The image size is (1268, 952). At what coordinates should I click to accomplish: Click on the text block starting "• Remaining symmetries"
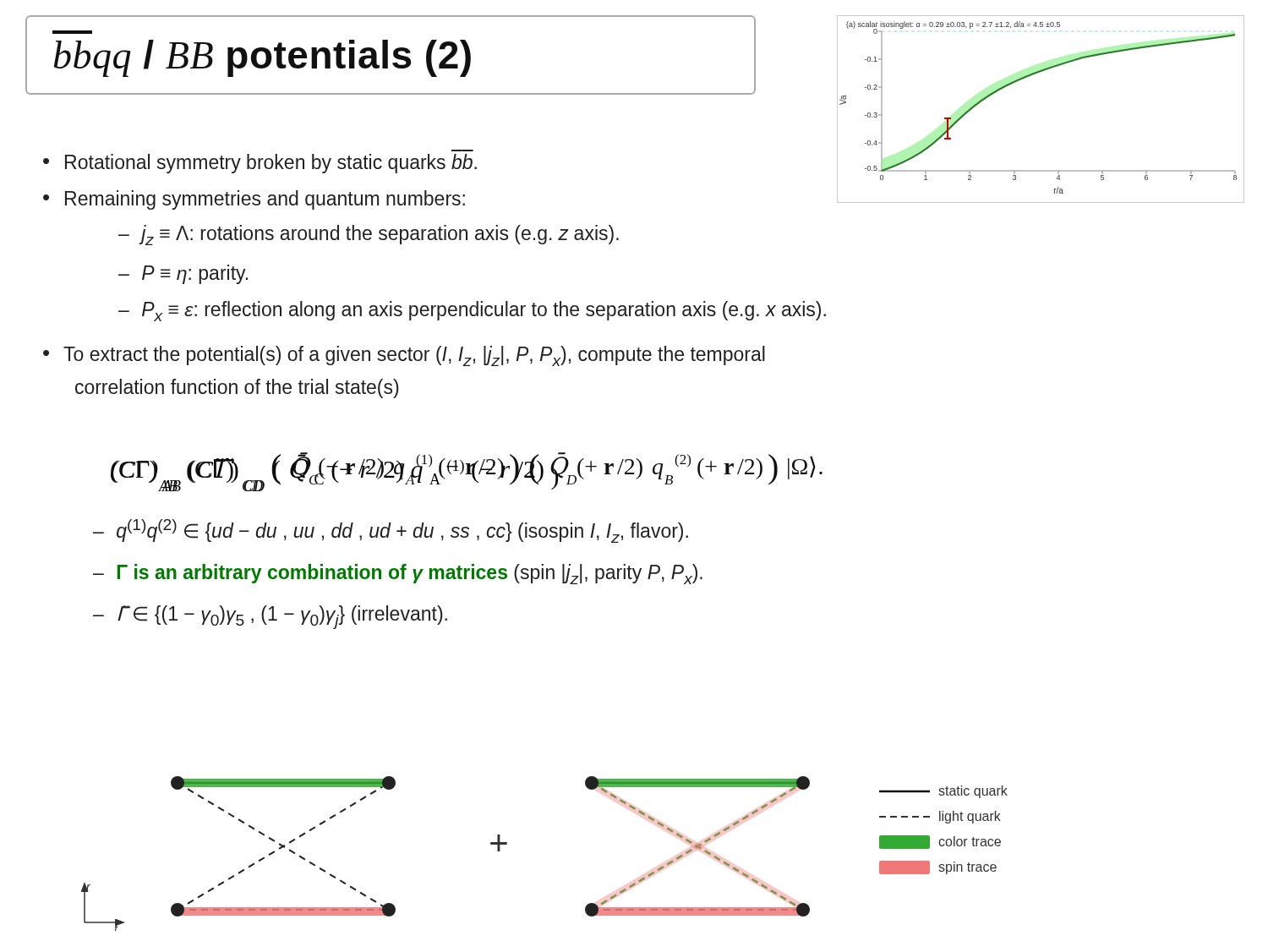254,198
